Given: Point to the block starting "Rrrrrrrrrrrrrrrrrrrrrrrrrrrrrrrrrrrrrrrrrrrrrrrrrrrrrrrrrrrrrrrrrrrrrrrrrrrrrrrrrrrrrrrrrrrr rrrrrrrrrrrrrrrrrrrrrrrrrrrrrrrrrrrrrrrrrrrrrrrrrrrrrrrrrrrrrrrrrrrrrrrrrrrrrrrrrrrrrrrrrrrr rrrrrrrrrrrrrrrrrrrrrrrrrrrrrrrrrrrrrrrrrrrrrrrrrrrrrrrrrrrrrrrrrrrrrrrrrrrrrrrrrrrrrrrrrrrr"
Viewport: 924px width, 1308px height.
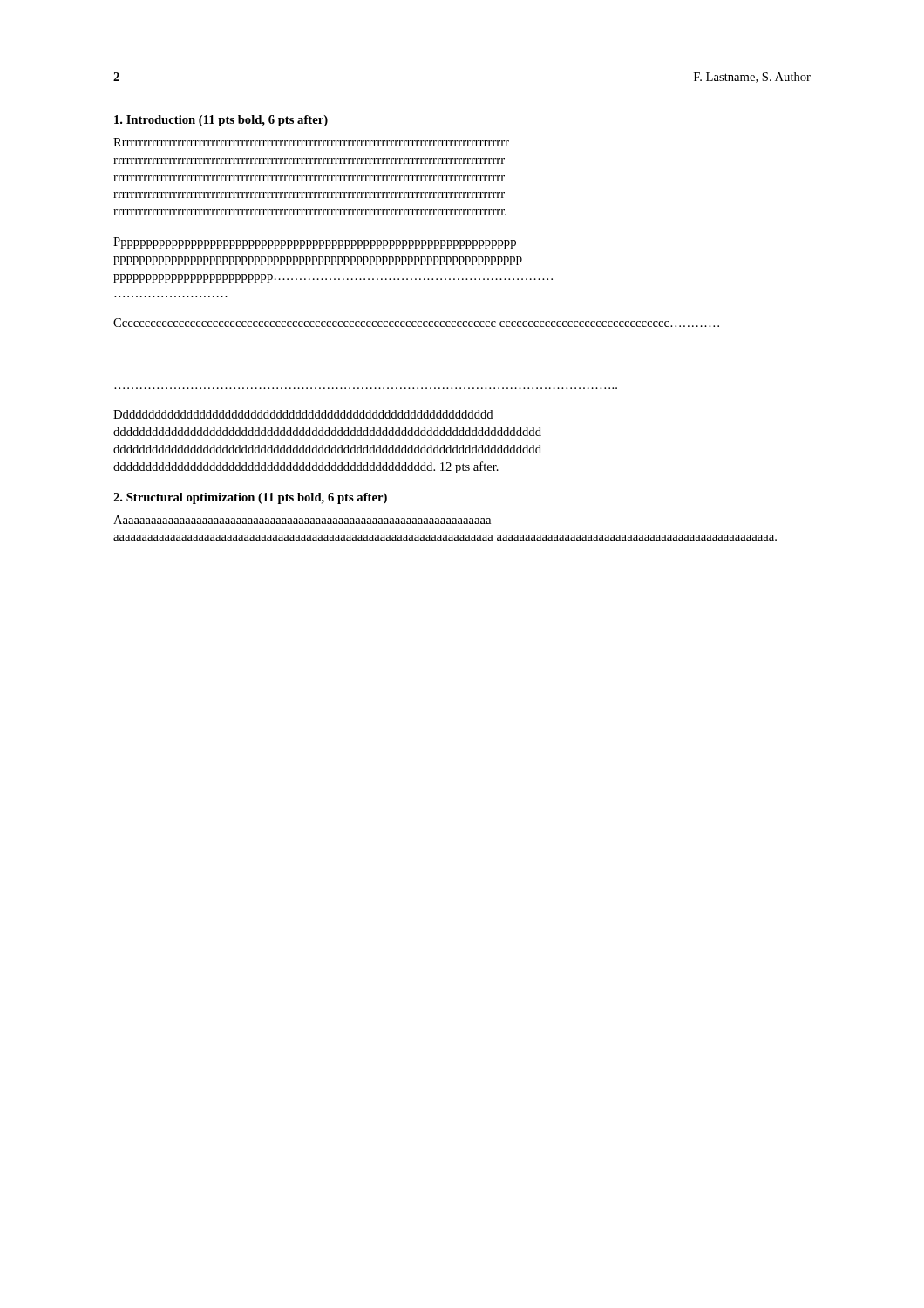Looking at the screenshot, I should pos(311,177).
